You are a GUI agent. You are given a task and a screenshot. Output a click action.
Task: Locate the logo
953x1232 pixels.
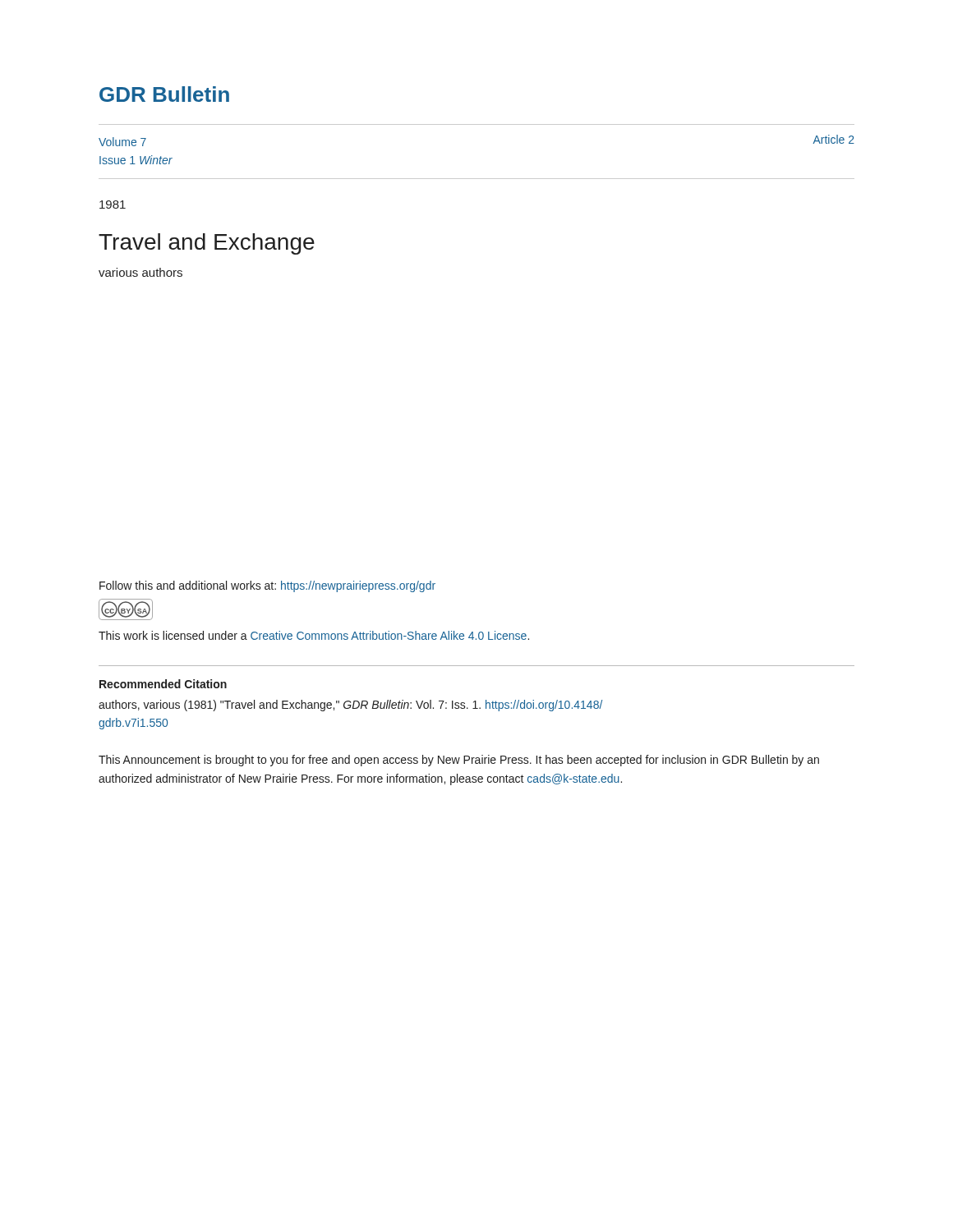click(476, 611)
